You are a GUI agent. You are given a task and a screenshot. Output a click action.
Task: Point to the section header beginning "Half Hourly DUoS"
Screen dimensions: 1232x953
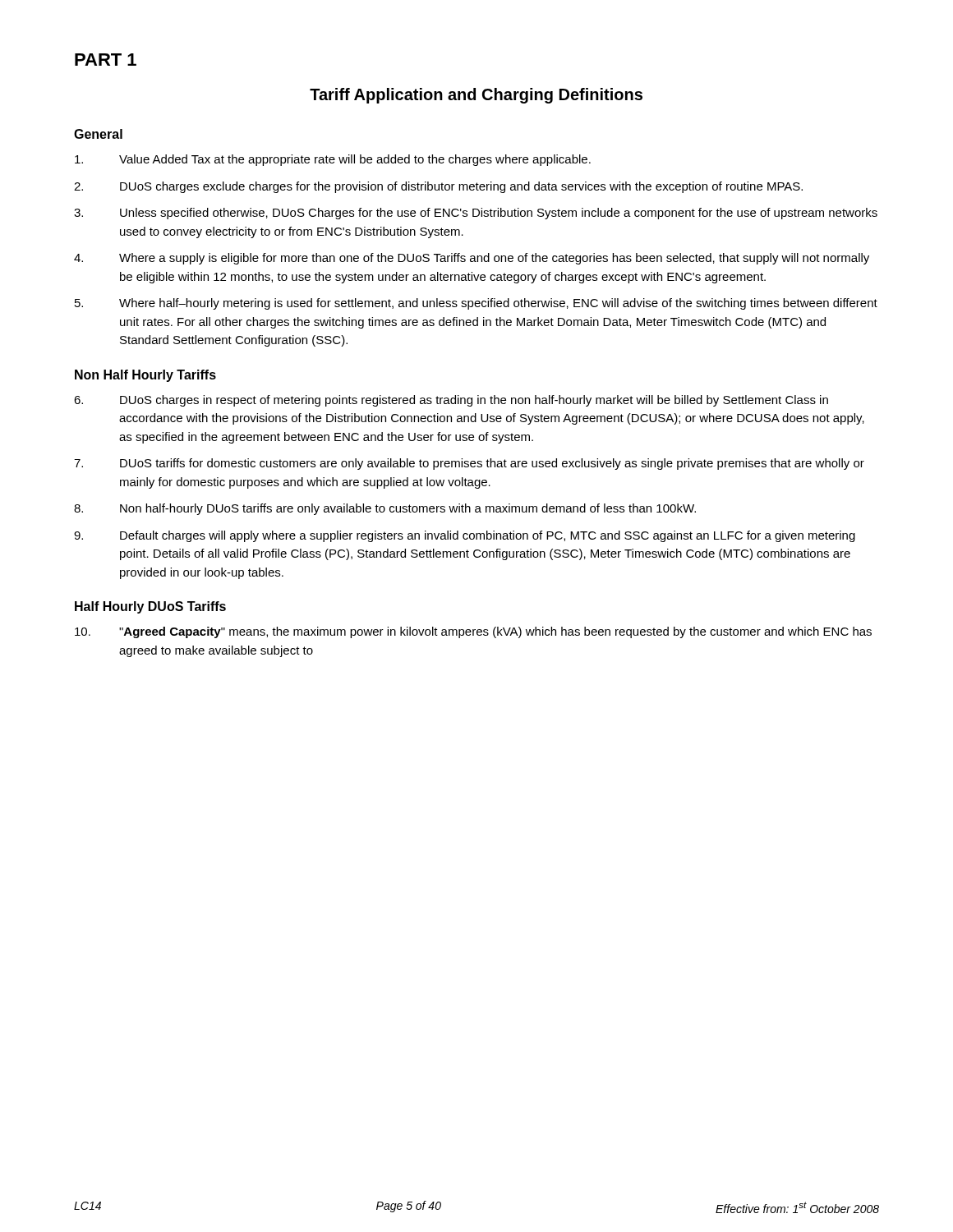pyautogui.click(x=150, y=607)
